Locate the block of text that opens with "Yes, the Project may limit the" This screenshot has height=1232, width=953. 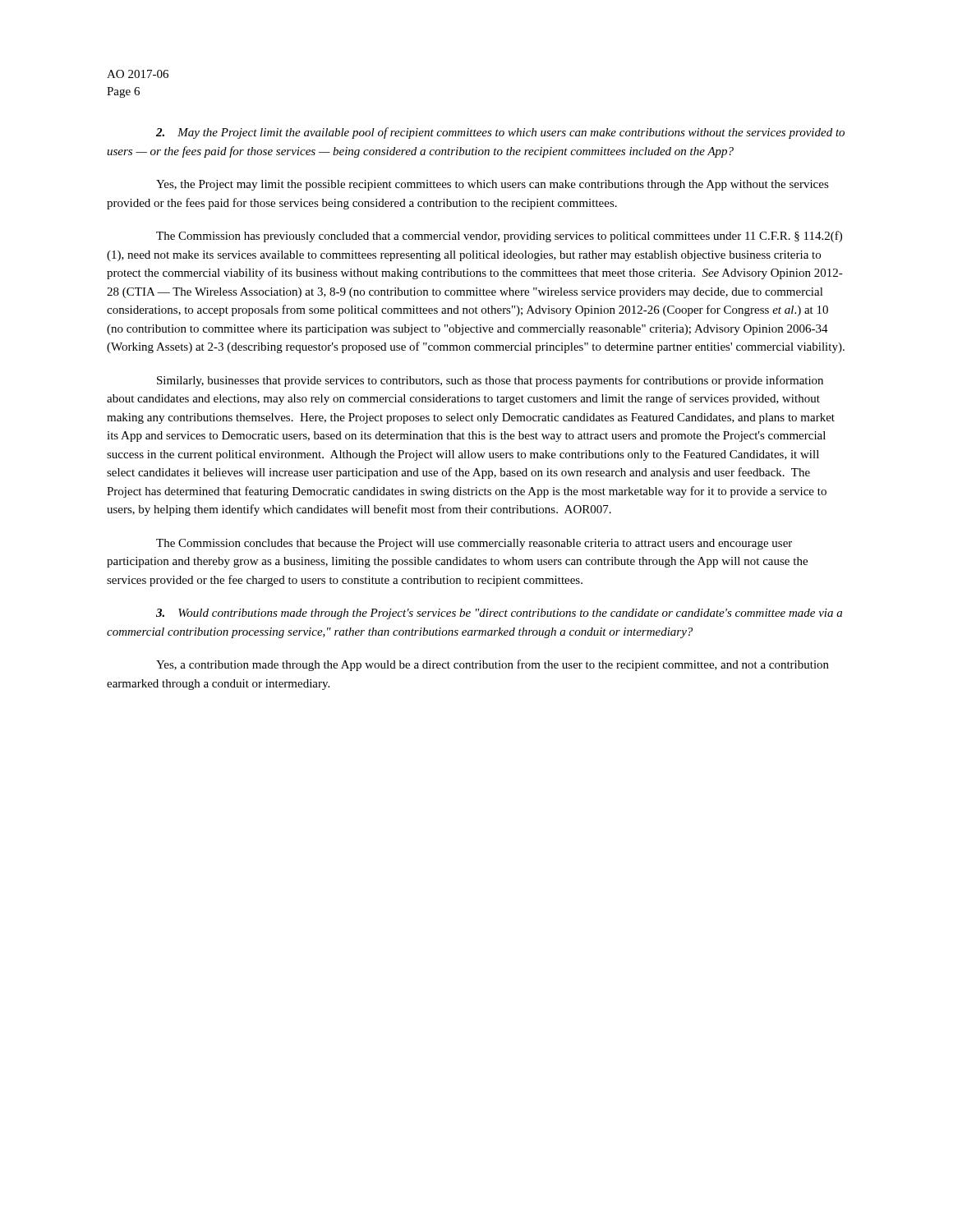click(468, 193)
